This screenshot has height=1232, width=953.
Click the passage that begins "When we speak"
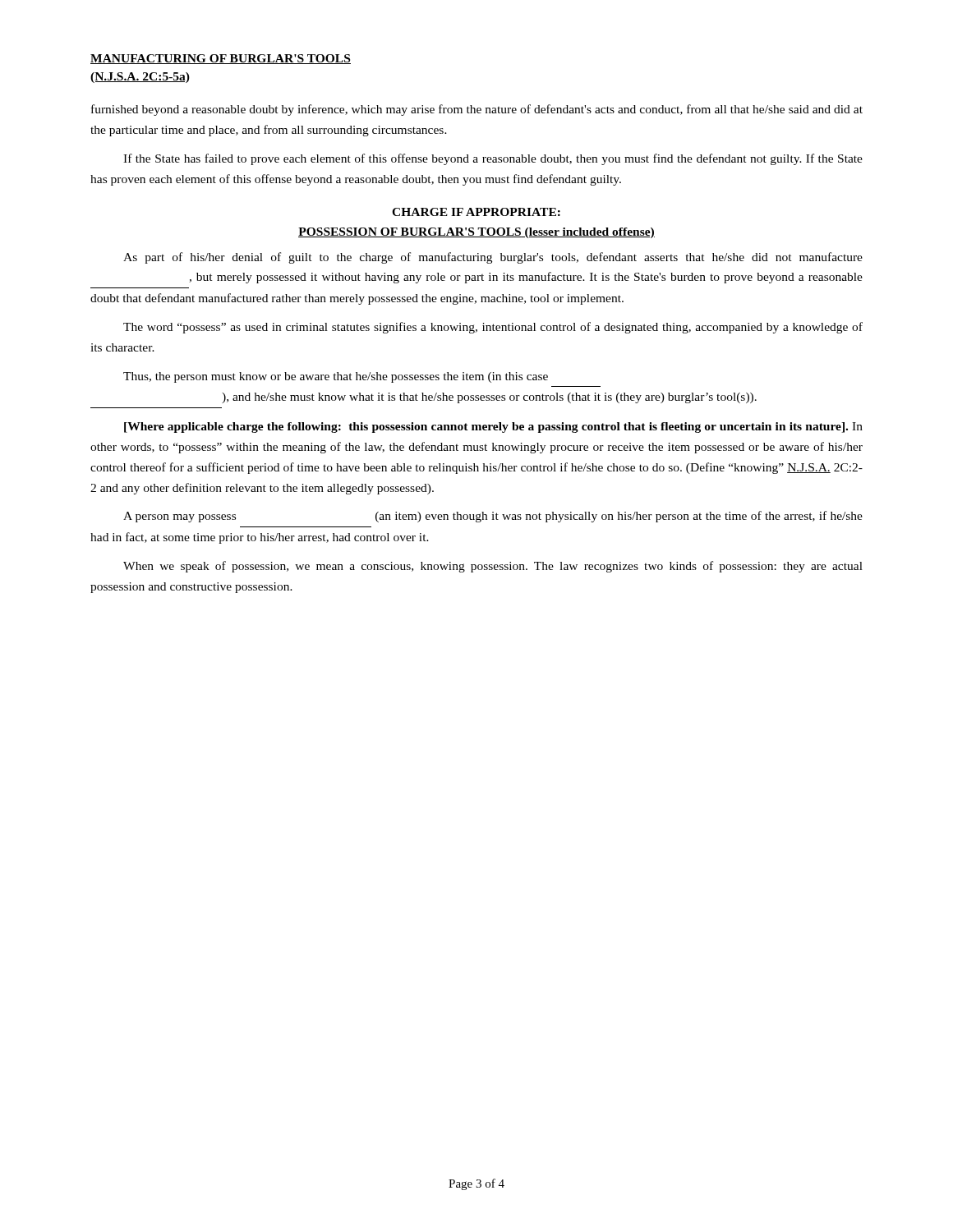tap(476, 576)
